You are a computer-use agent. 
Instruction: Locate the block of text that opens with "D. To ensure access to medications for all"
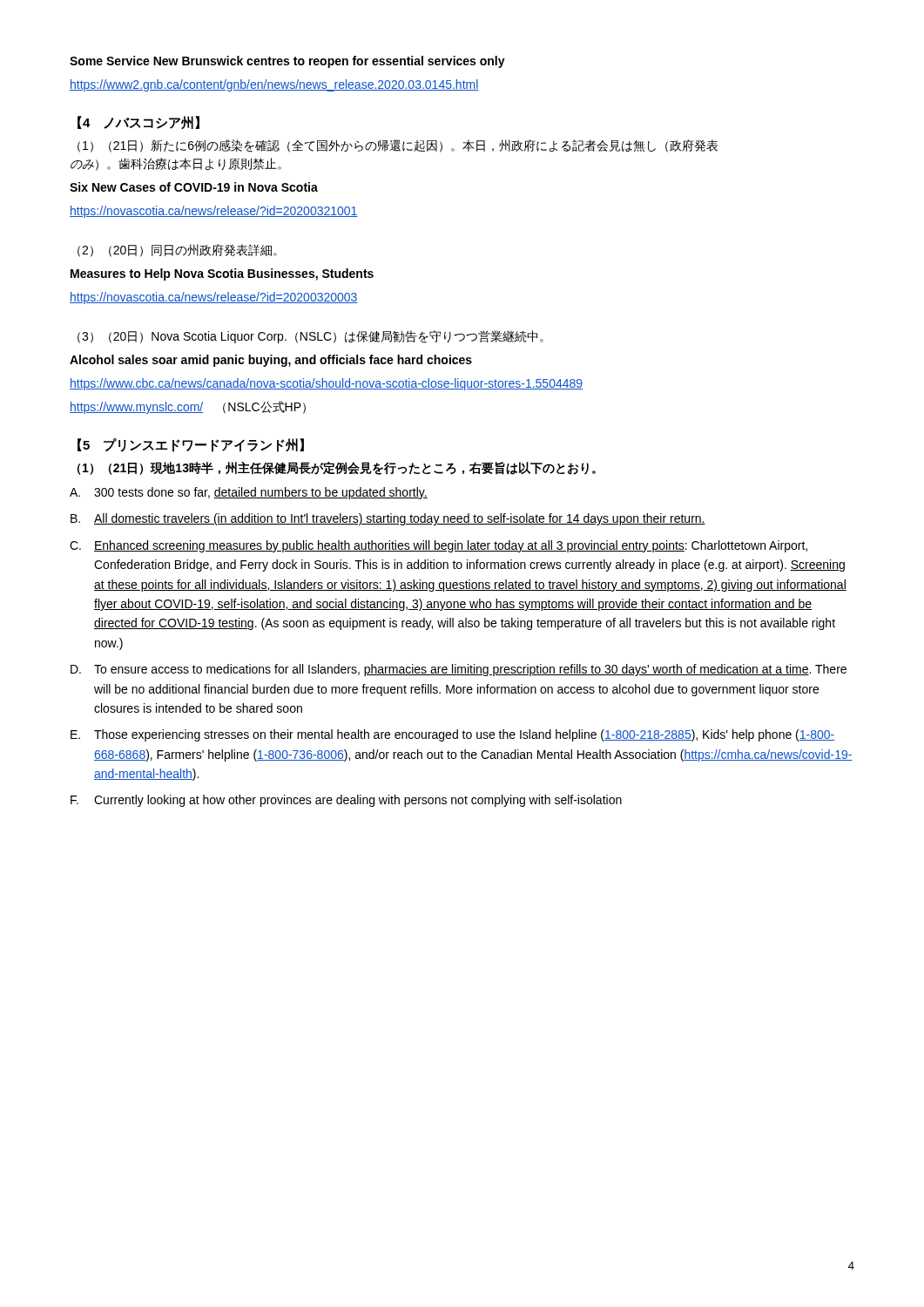[462, 689]
